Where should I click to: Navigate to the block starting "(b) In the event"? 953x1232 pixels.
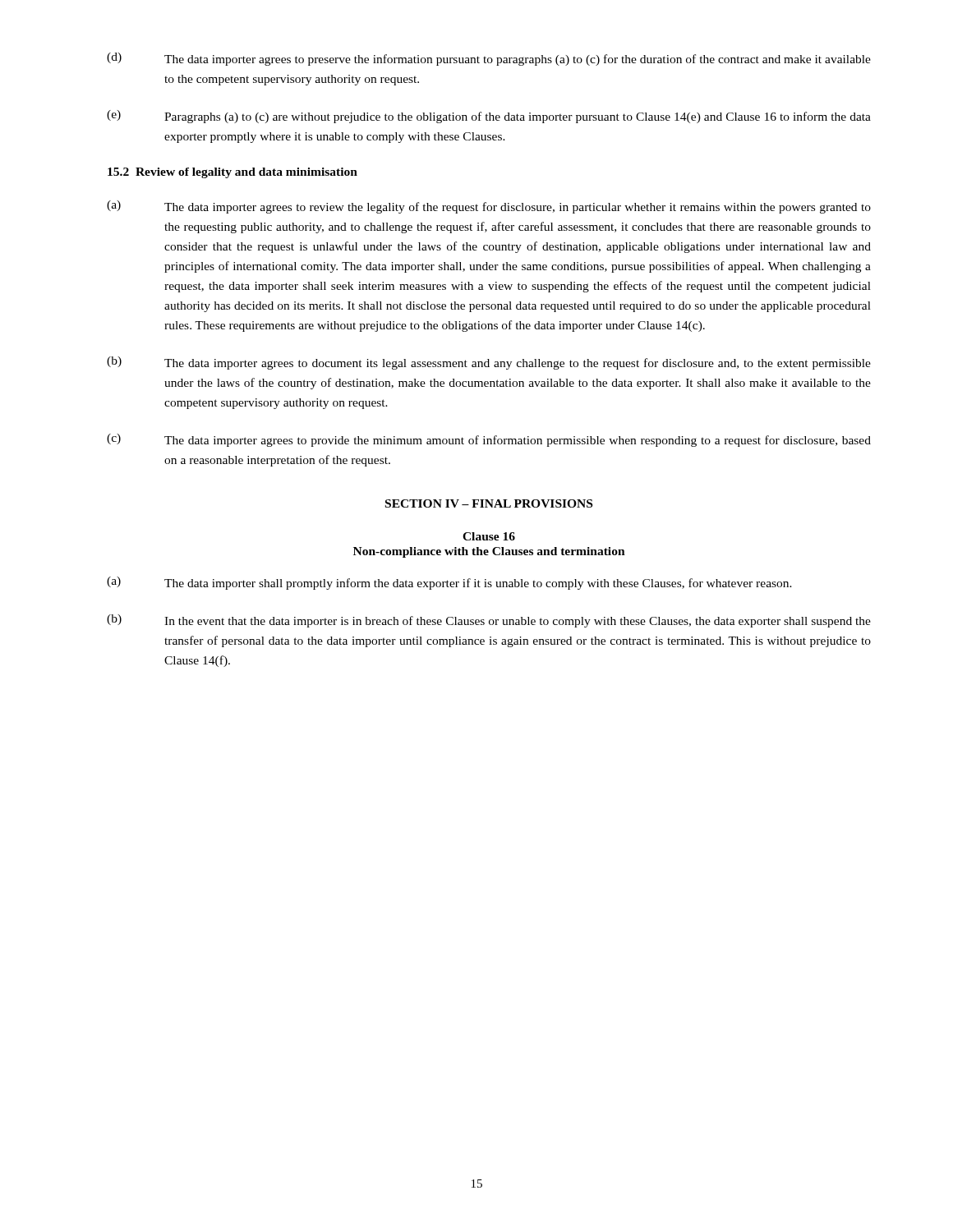pyautogui.click(x=489, y=641)
